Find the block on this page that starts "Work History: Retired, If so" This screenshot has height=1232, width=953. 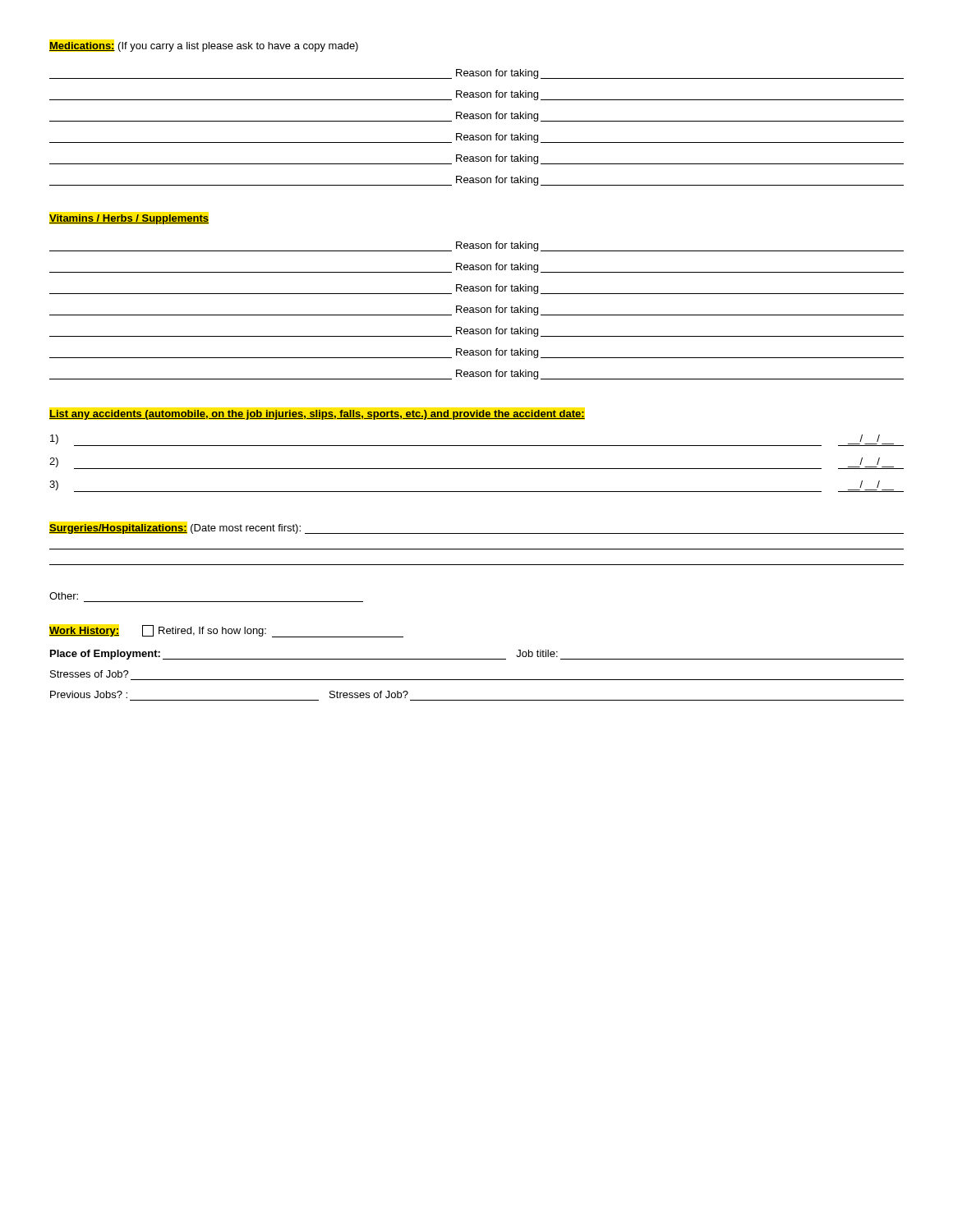(226, 630)
